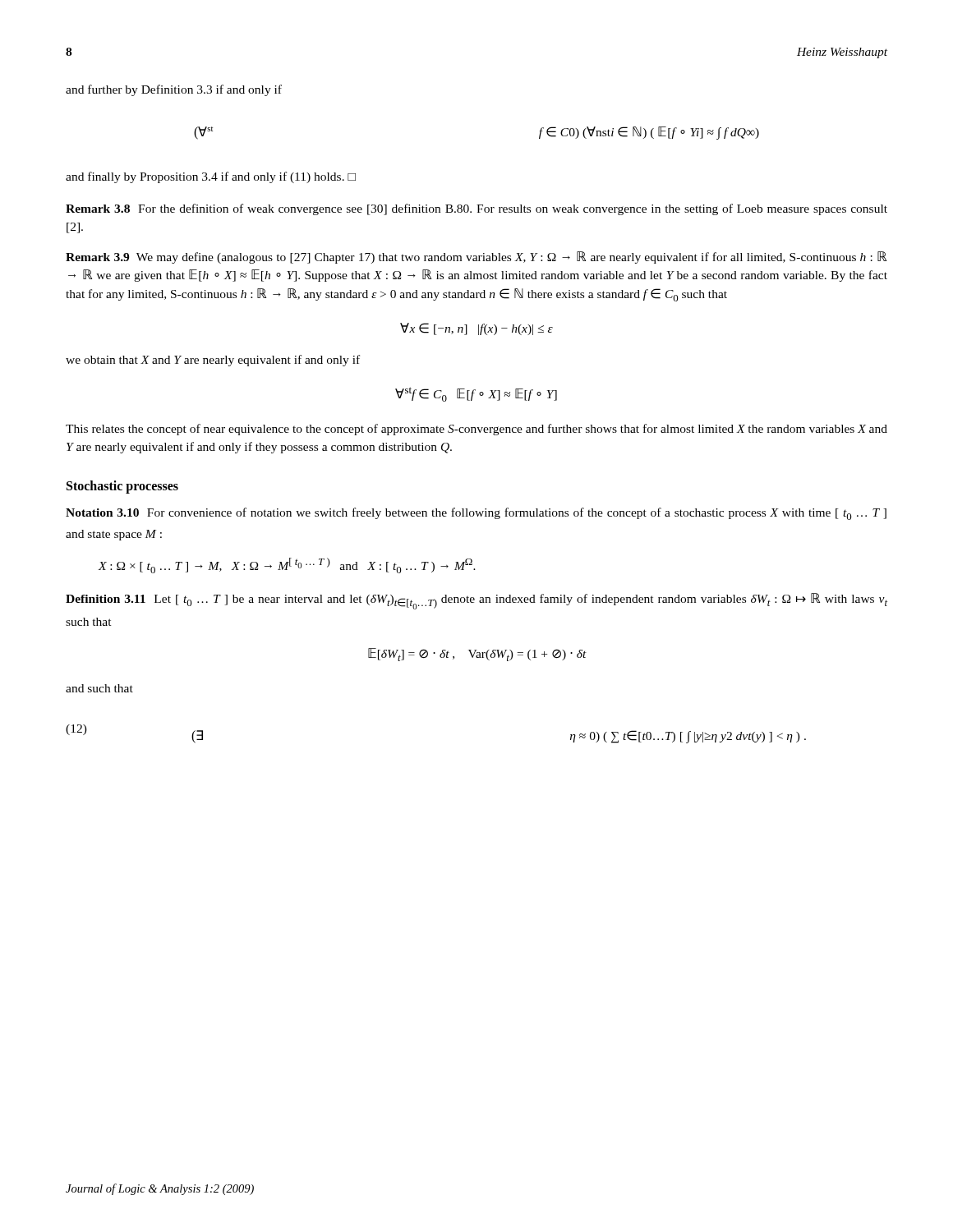This screenshot has width=953, height=1232.
Task: Where does it say "and such that"?
Action: pos(99,688)
